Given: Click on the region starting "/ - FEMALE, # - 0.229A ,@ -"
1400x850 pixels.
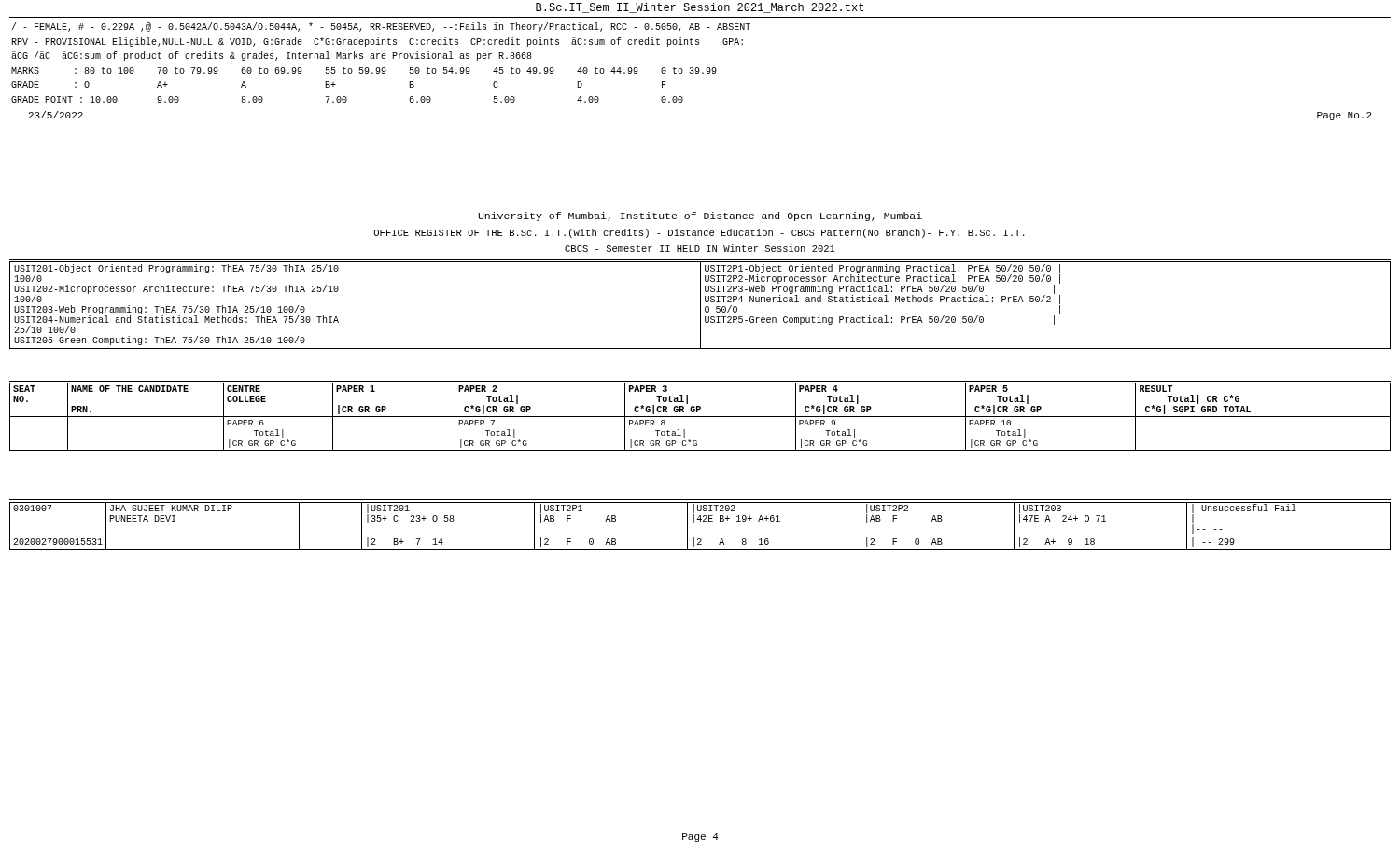Looking at the screenshot, I should 381,64.
